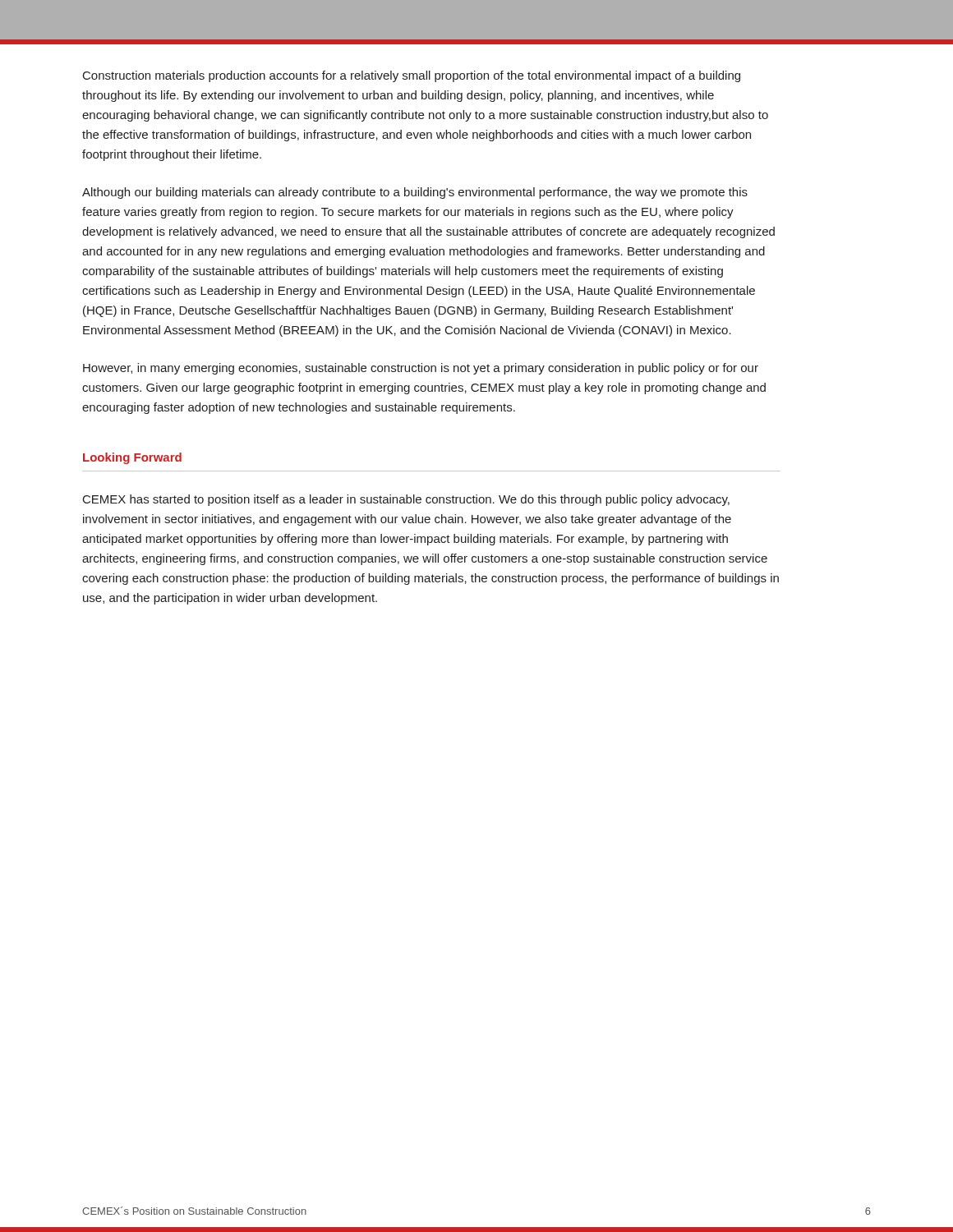
Task: Point to "Looking Forward"
Action: (132, 457)
